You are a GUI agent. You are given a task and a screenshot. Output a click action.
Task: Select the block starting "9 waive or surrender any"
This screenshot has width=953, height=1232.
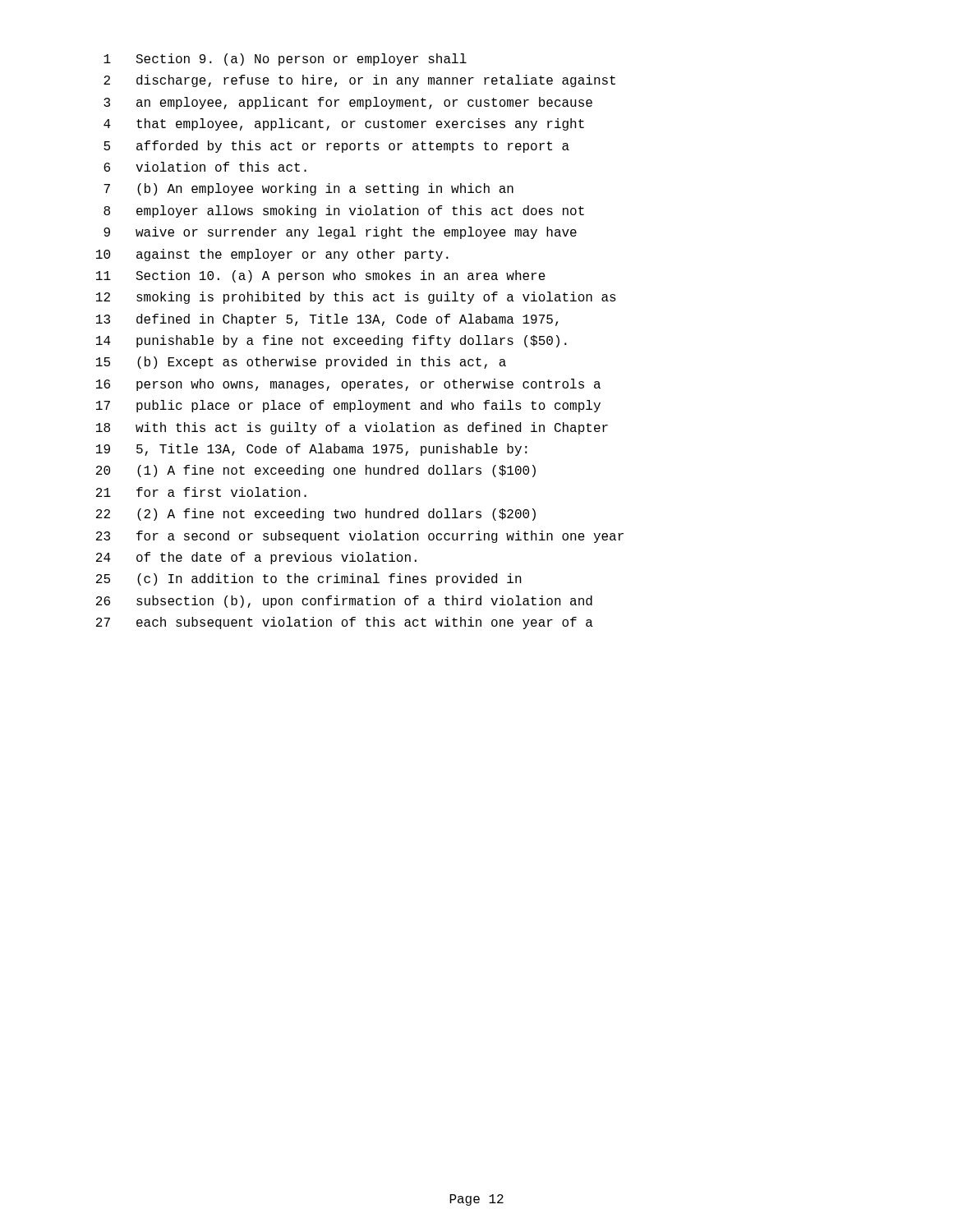476,234
